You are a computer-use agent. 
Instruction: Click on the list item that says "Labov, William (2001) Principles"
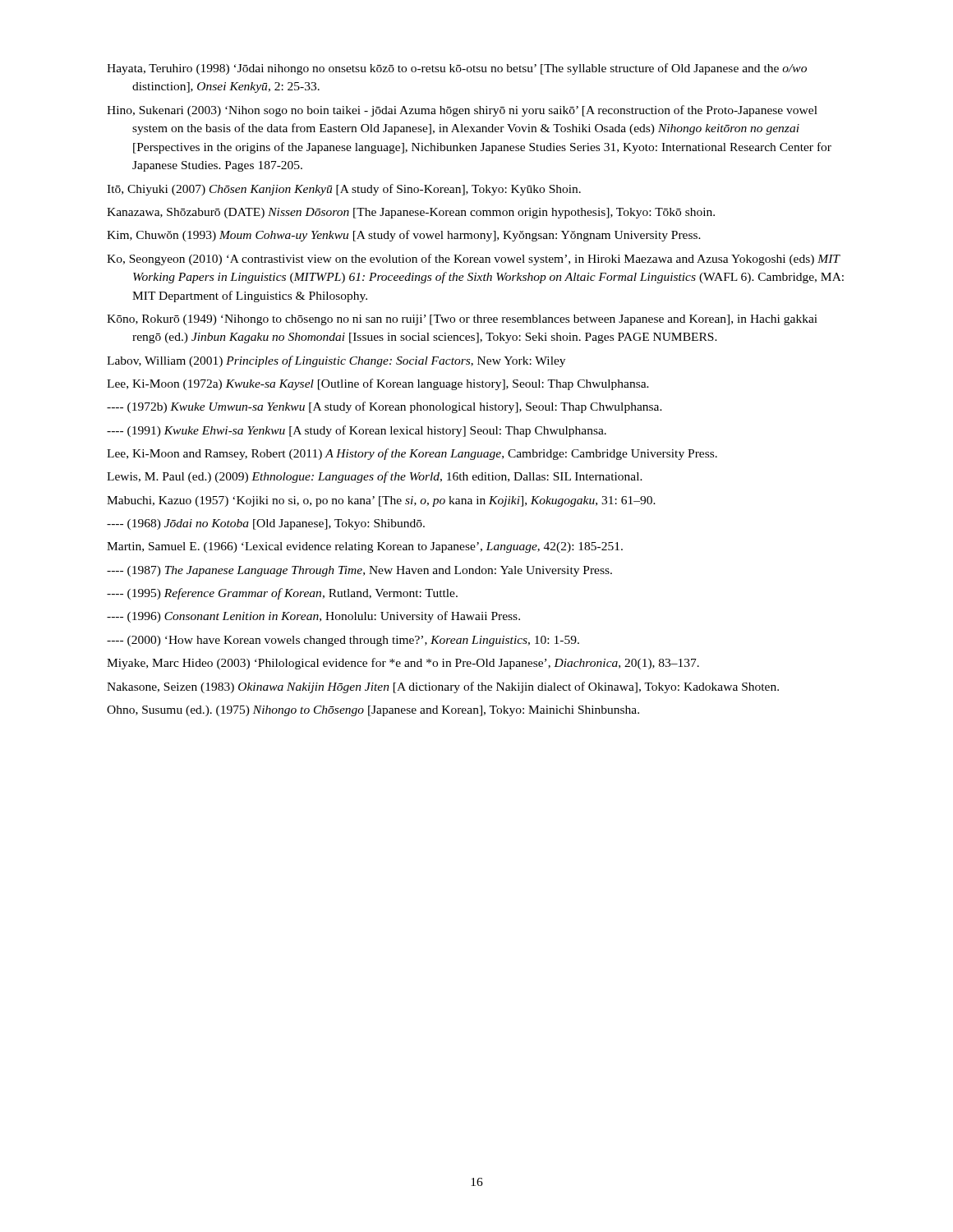point(336,360)
